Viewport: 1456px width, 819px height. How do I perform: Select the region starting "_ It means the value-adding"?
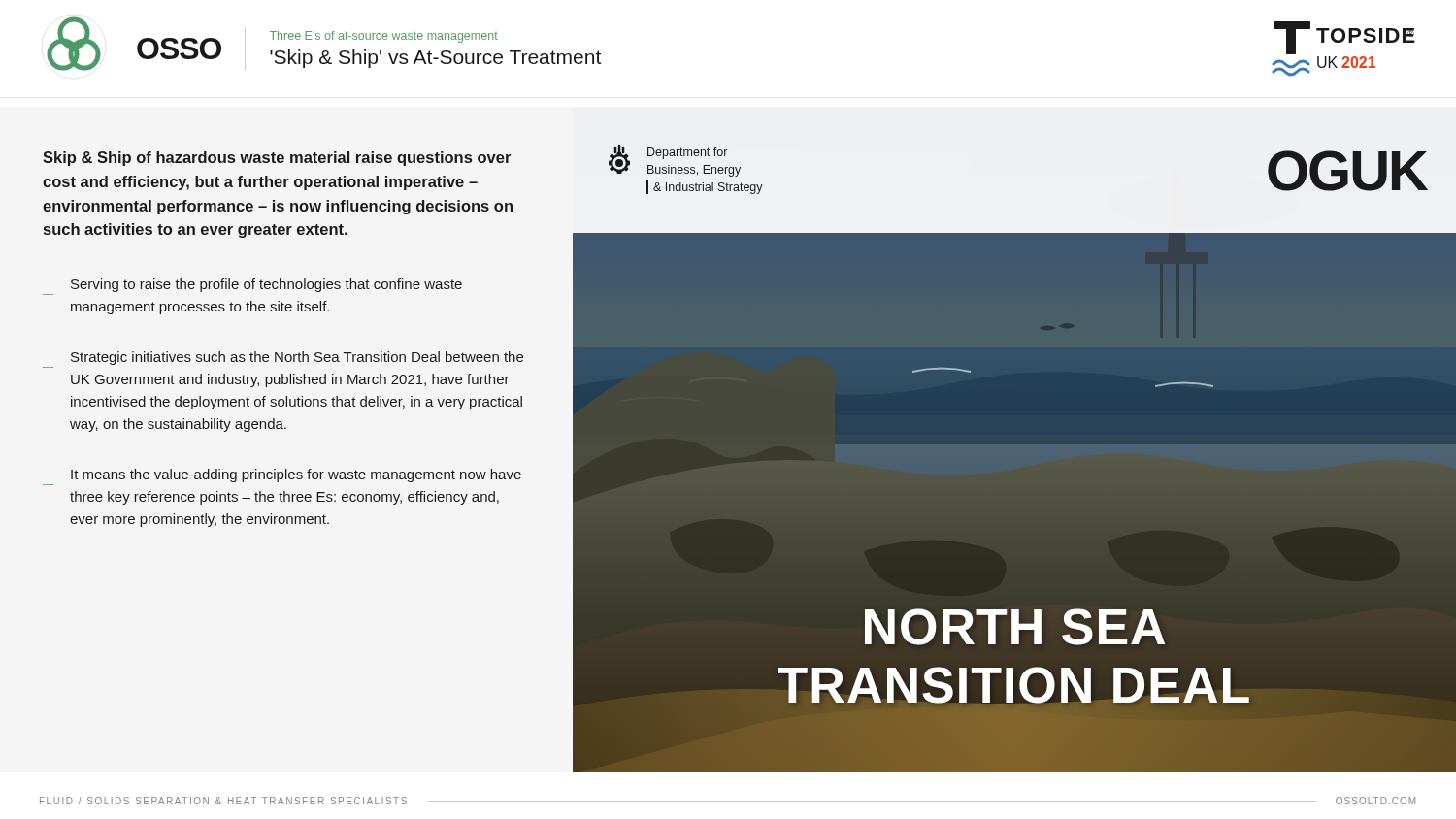[x=286, y=496]
